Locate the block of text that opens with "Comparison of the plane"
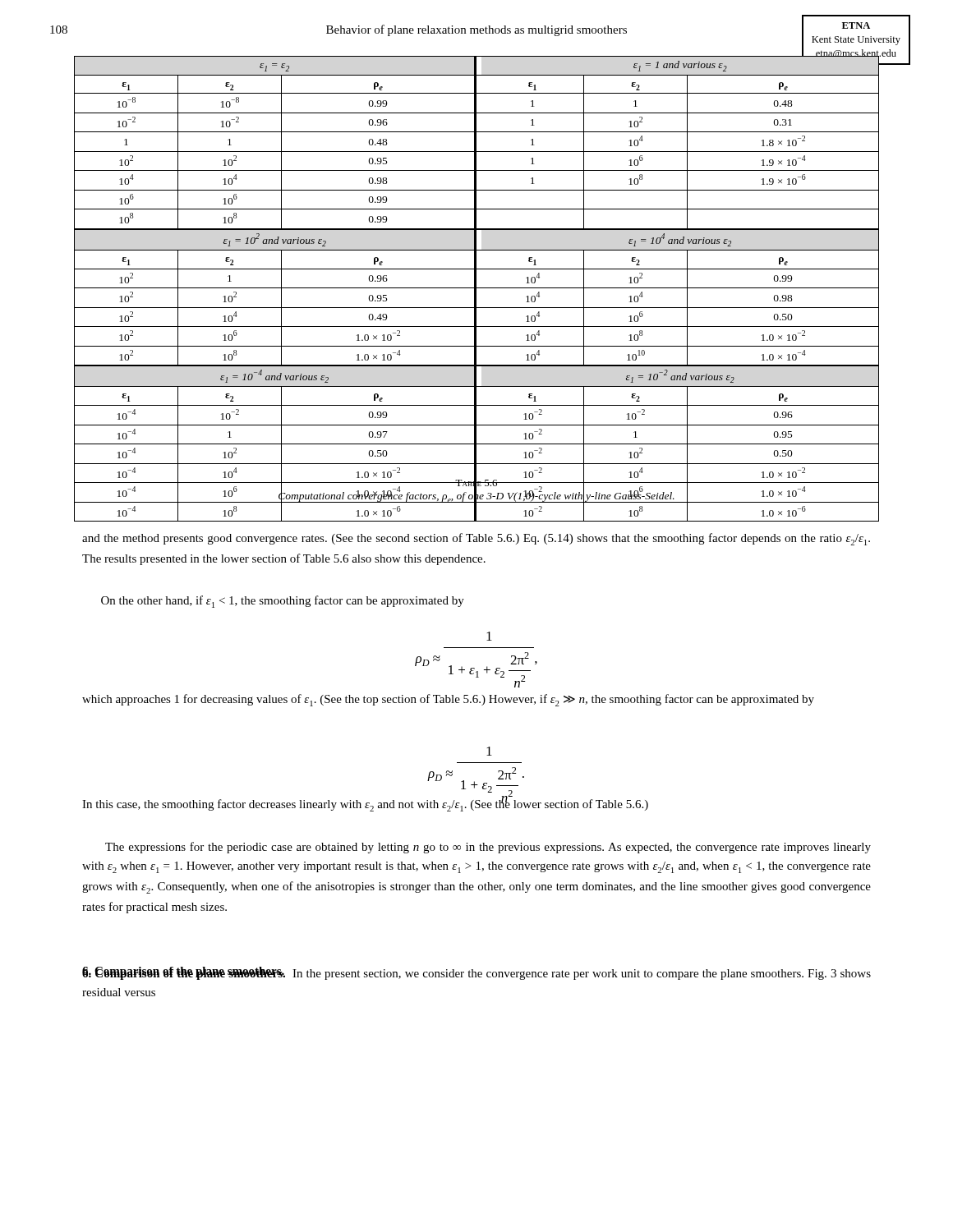This screenshot has height=1232, width=953. pyautogui.click(x=476, y=983)
